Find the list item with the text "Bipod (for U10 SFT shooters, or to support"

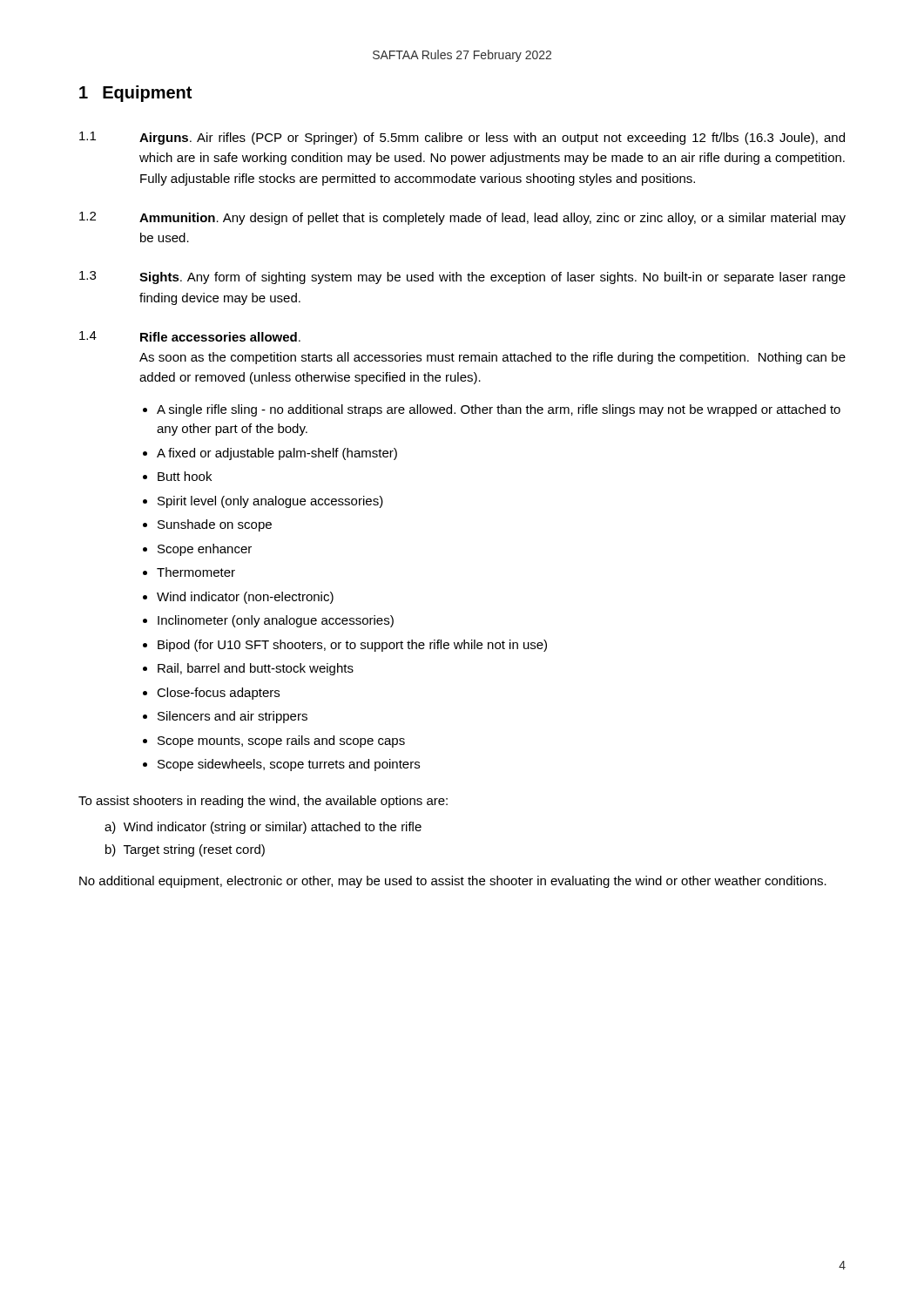(x=352, y=644)
